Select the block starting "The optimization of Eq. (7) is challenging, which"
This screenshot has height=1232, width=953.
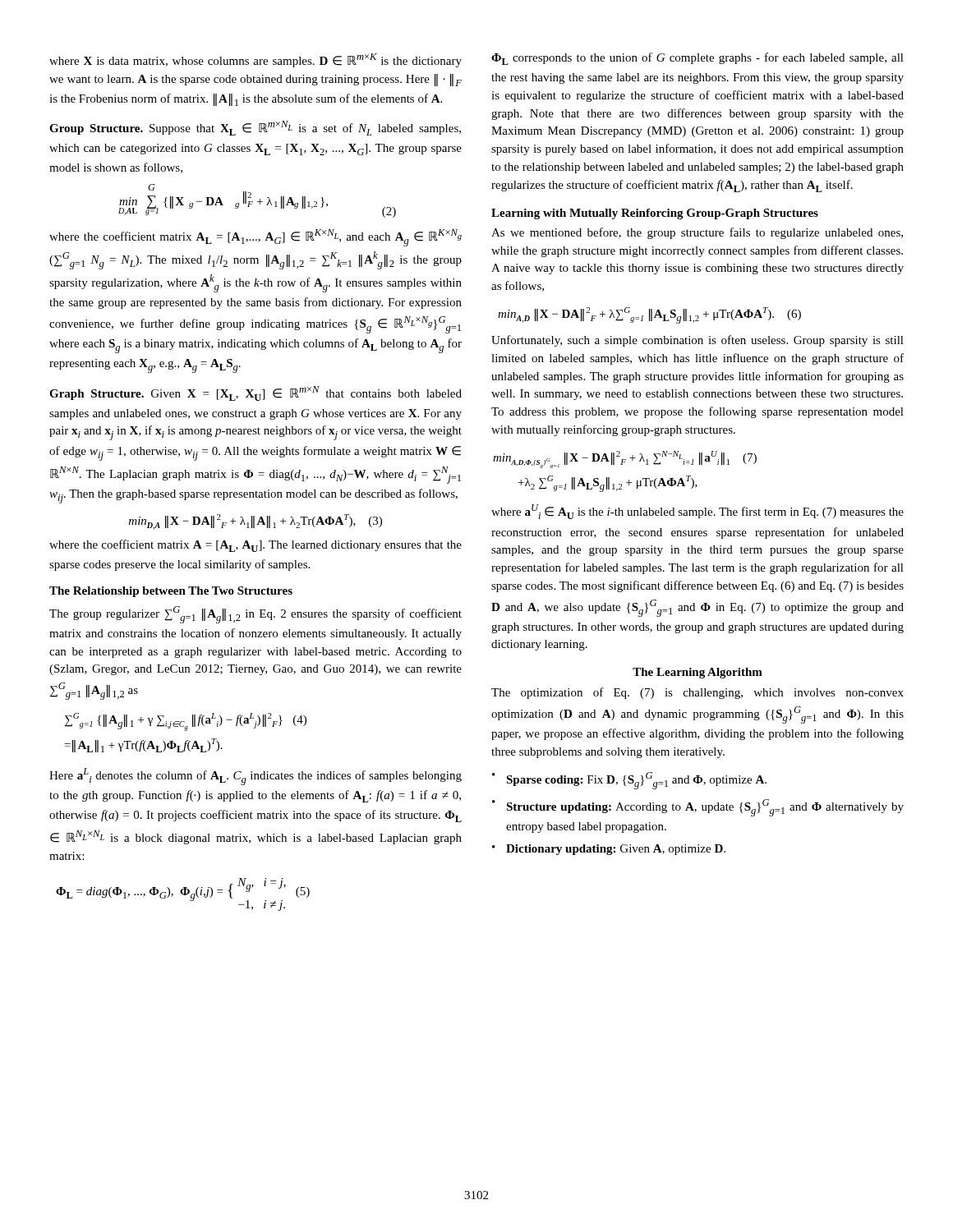click(698, 723)
